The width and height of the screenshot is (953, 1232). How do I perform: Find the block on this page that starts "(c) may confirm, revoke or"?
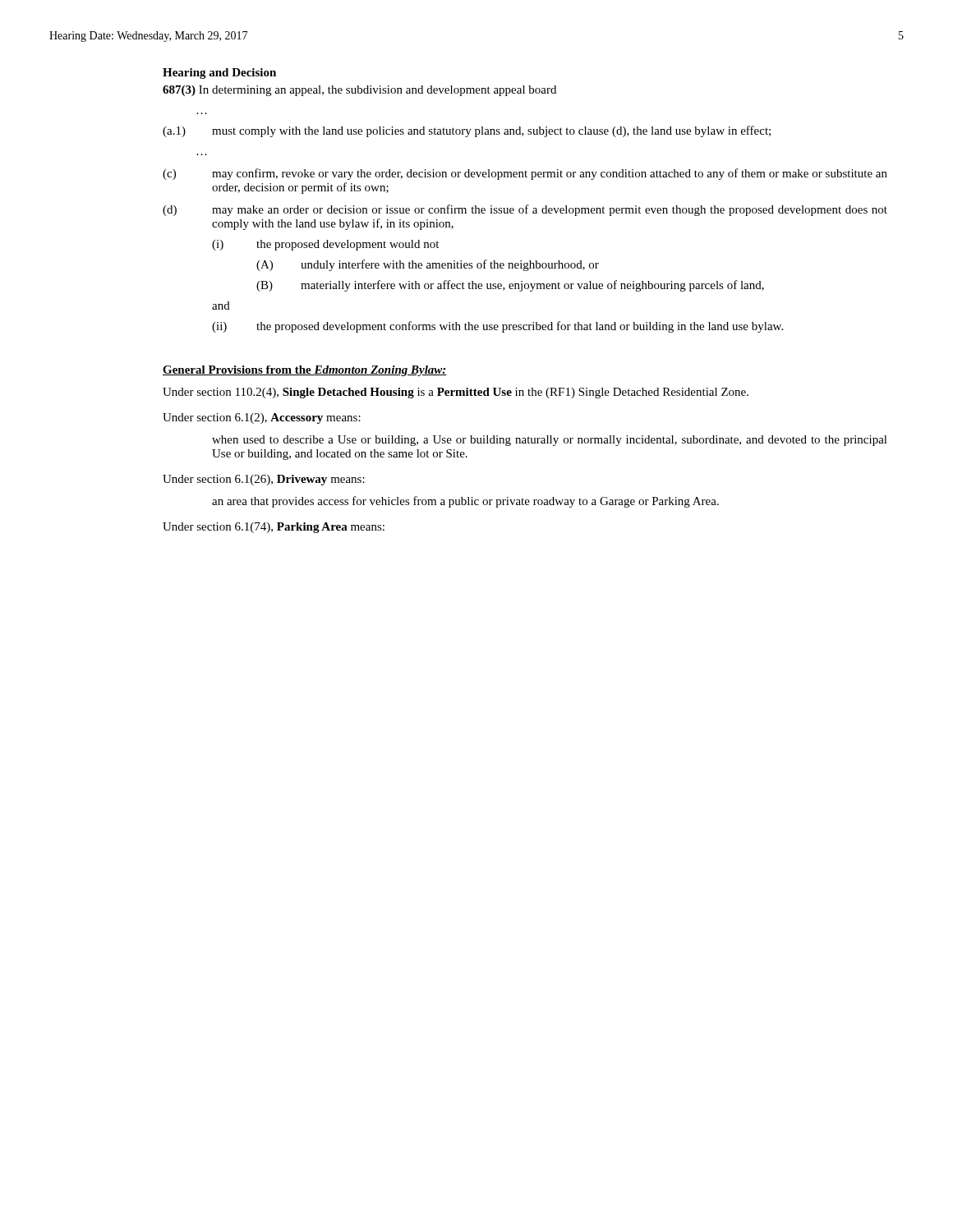tap(525, 181)
